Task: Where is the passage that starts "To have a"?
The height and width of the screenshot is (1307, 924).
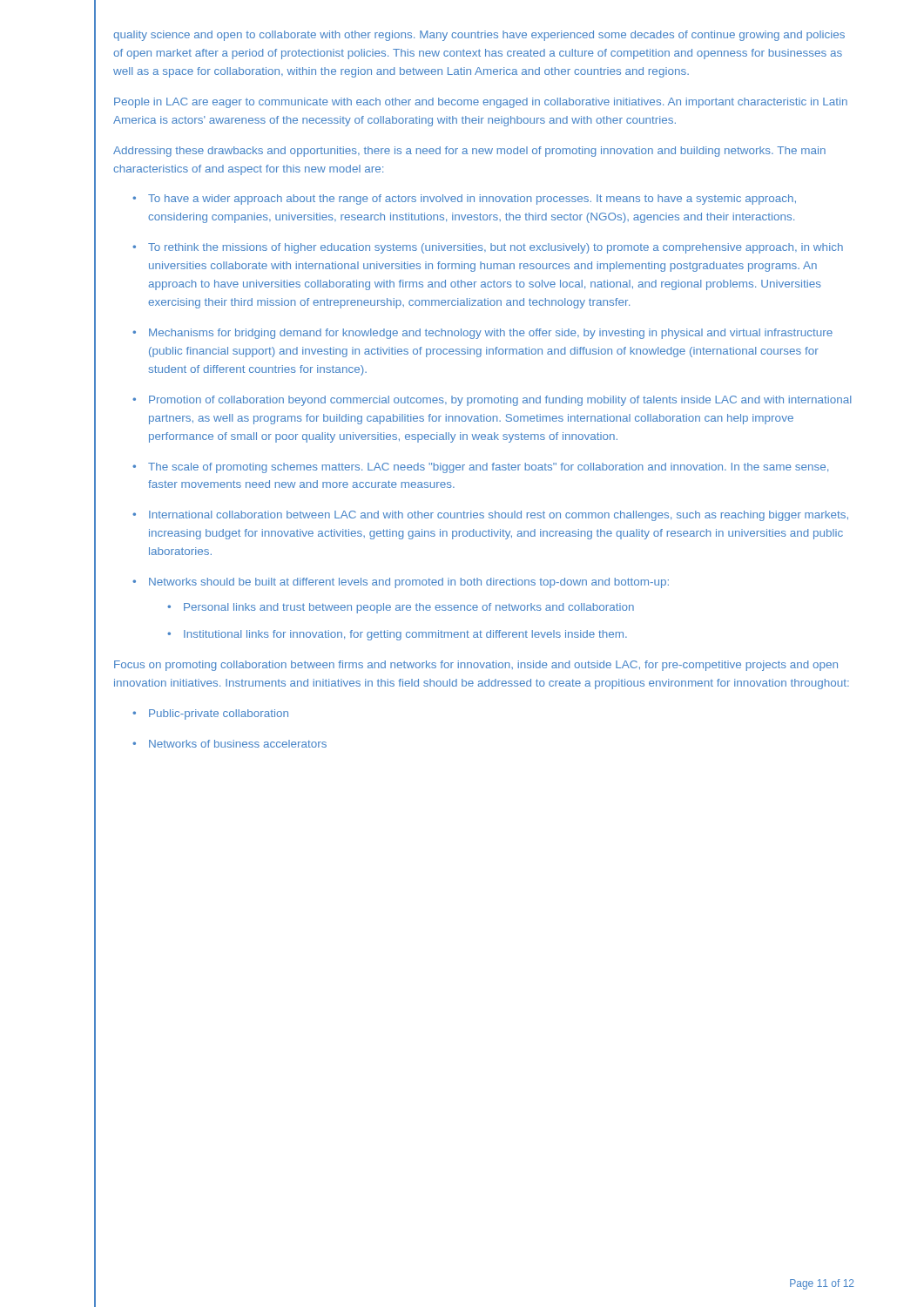Action: click(x=473, y=208)
